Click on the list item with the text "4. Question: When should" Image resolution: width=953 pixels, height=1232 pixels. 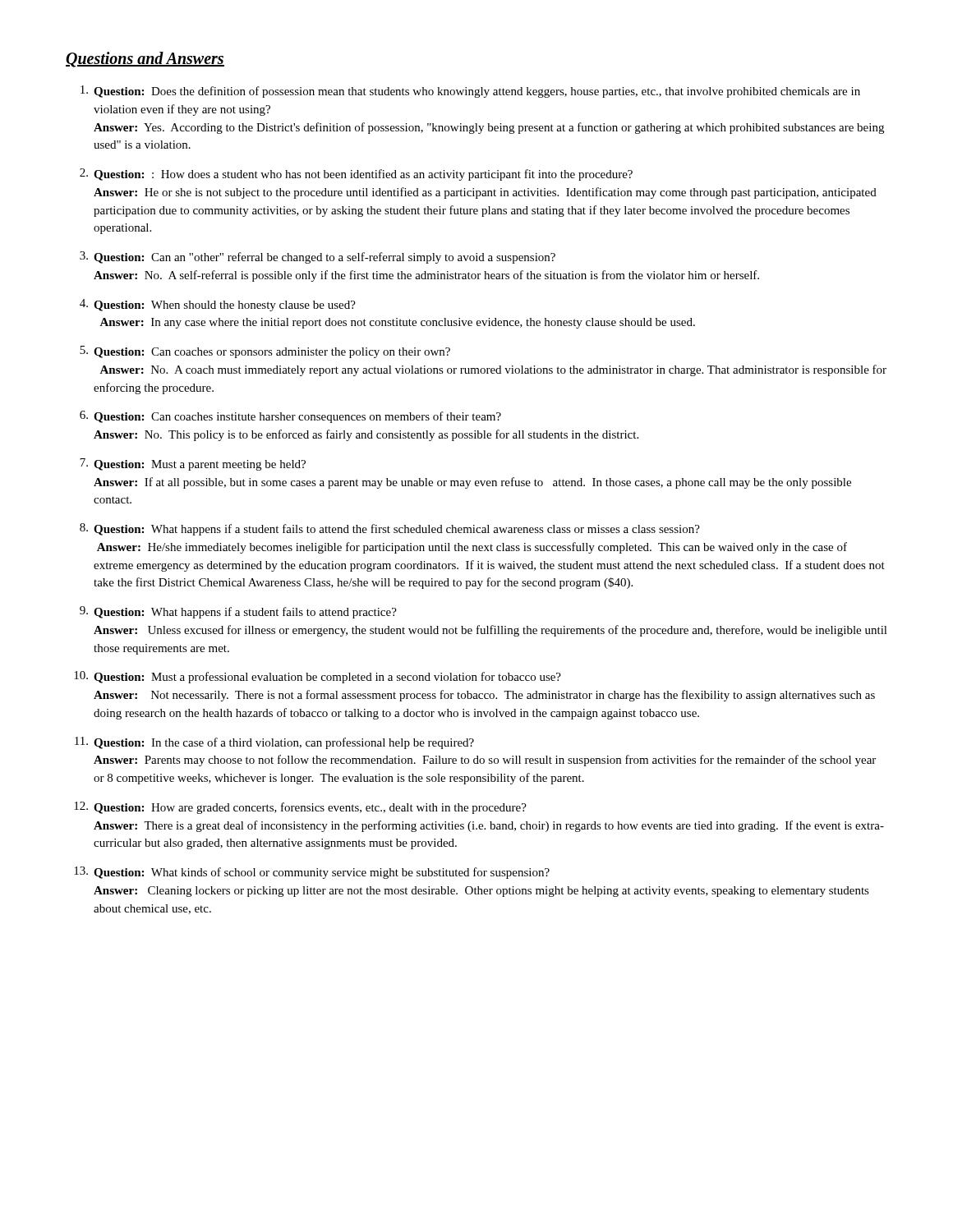pyautogui.click(x=476, y=314)
